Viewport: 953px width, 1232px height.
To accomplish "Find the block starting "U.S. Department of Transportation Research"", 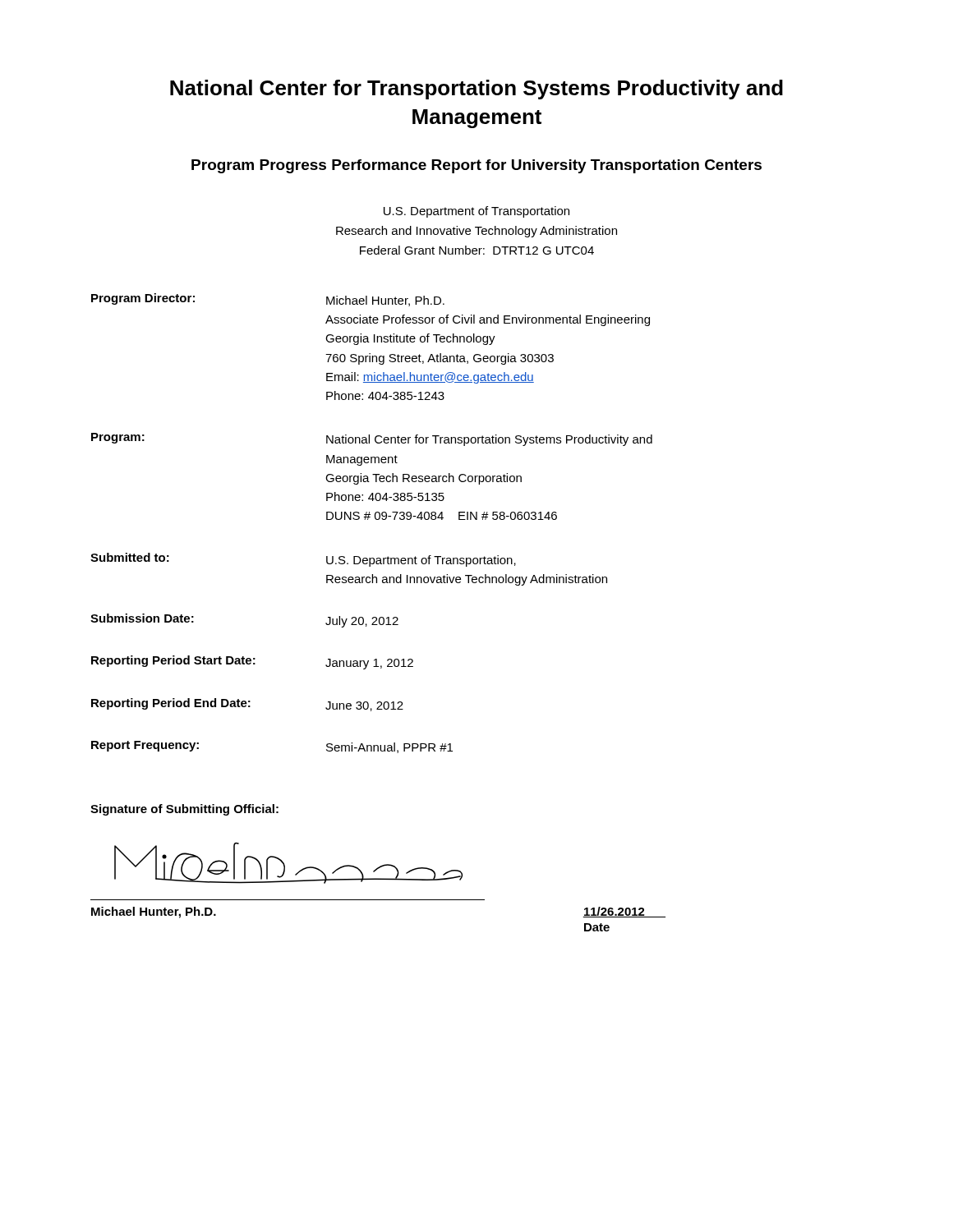I will pos(476,230).
